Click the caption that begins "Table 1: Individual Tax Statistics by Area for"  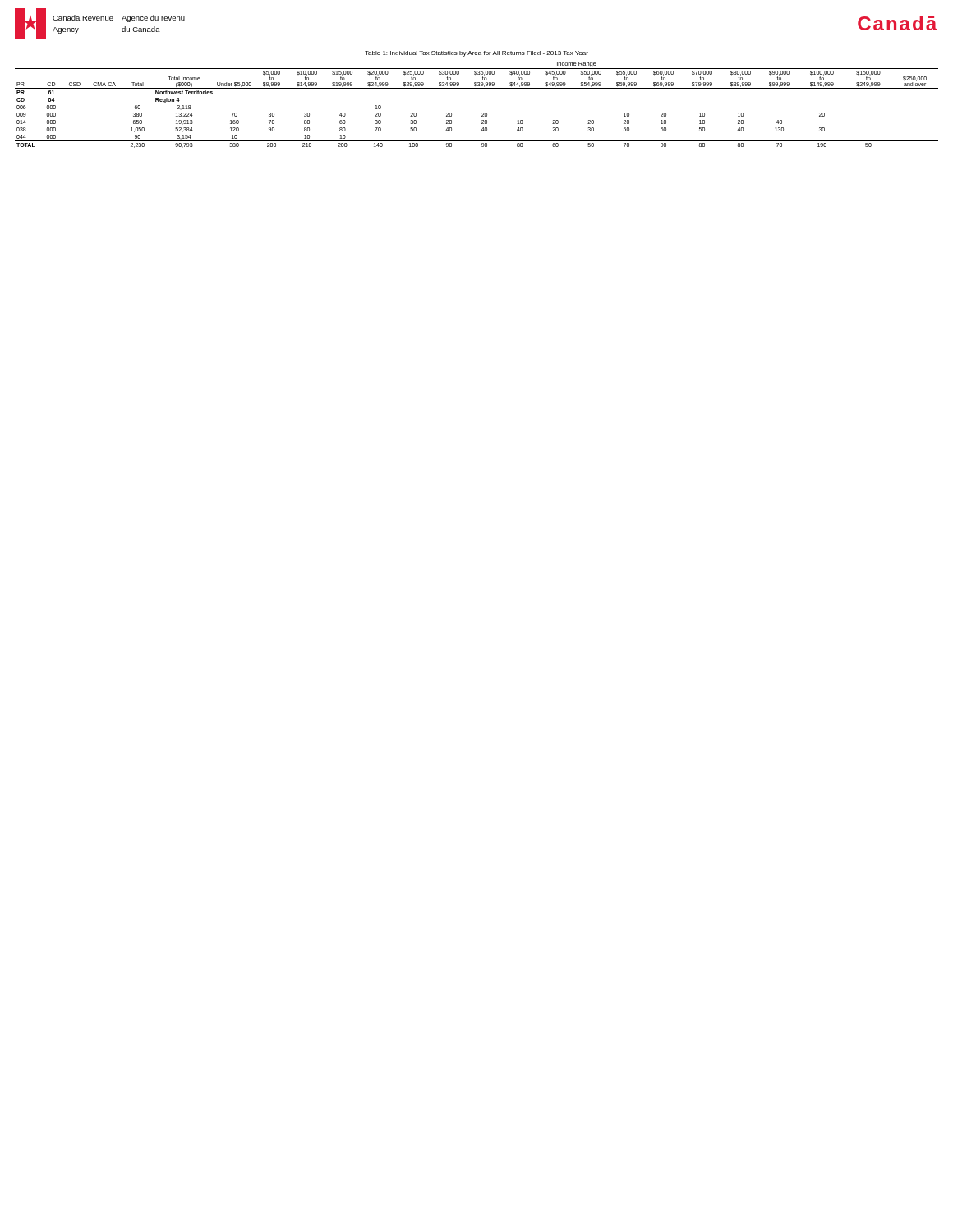(x=476, y=53)
